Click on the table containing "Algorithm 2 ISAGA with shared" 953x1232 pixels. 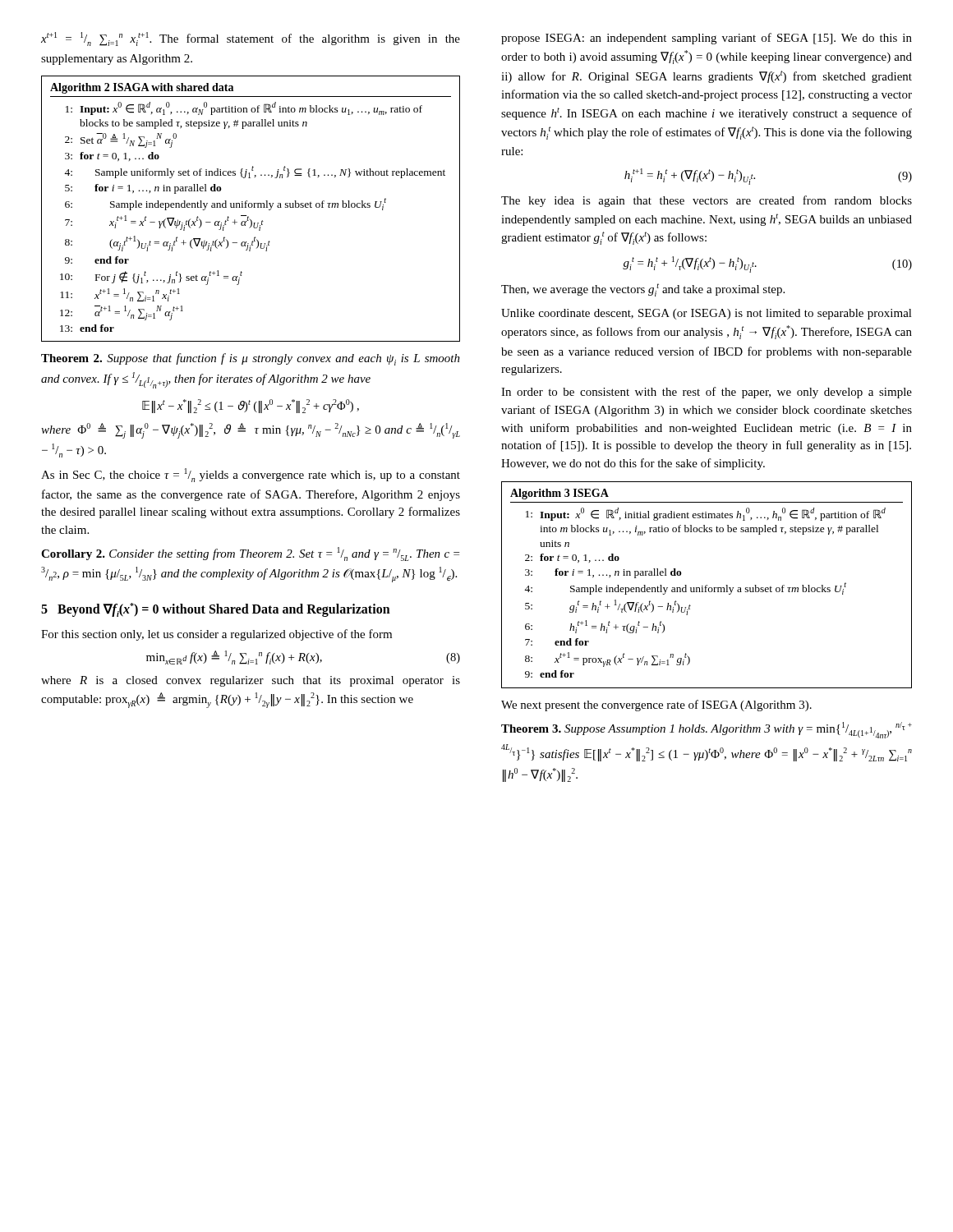click(251, 209)
